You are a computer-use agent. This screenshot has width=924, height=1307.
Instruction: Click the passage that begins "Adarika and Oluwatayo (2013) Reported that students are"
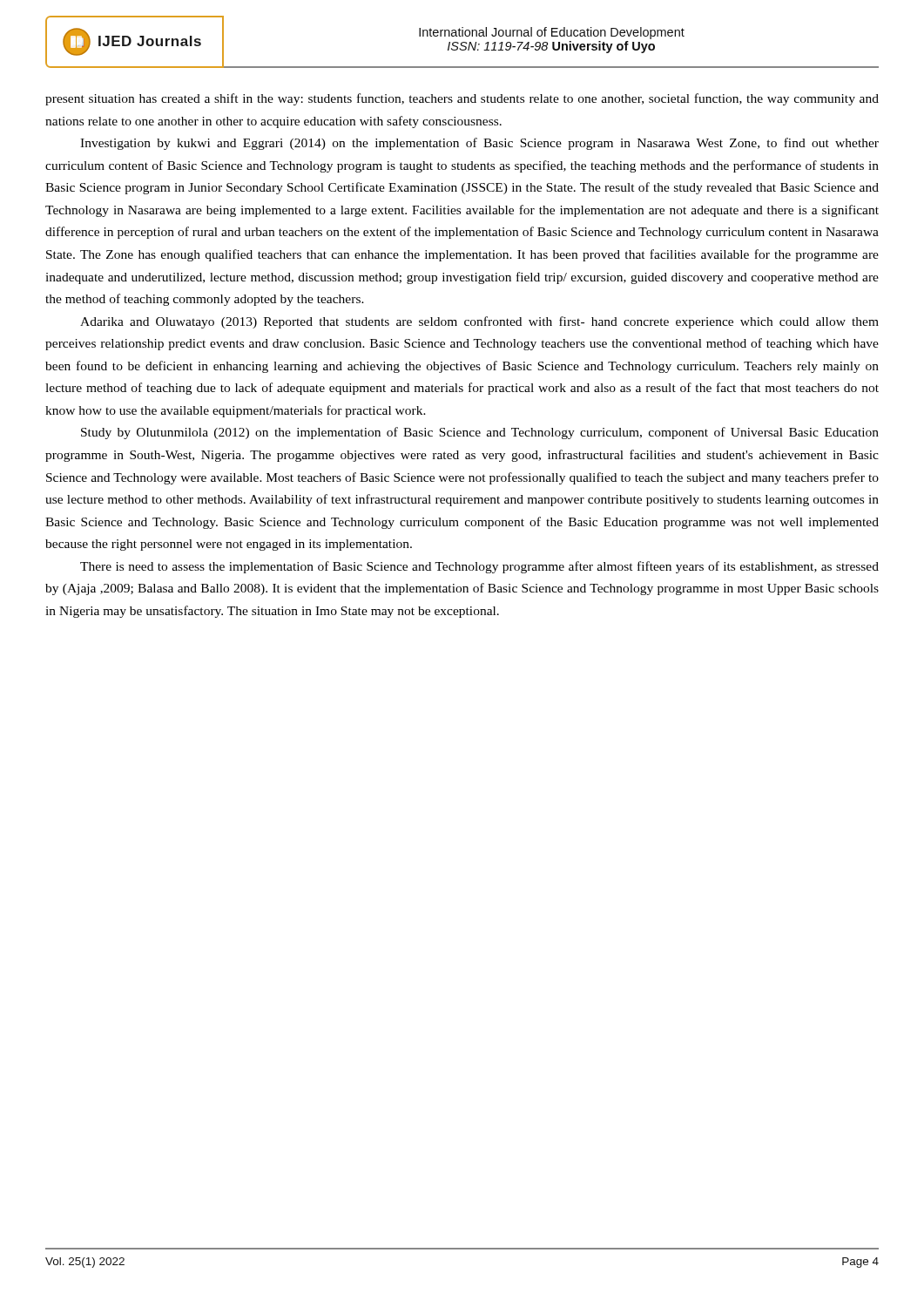coord(462,366)
